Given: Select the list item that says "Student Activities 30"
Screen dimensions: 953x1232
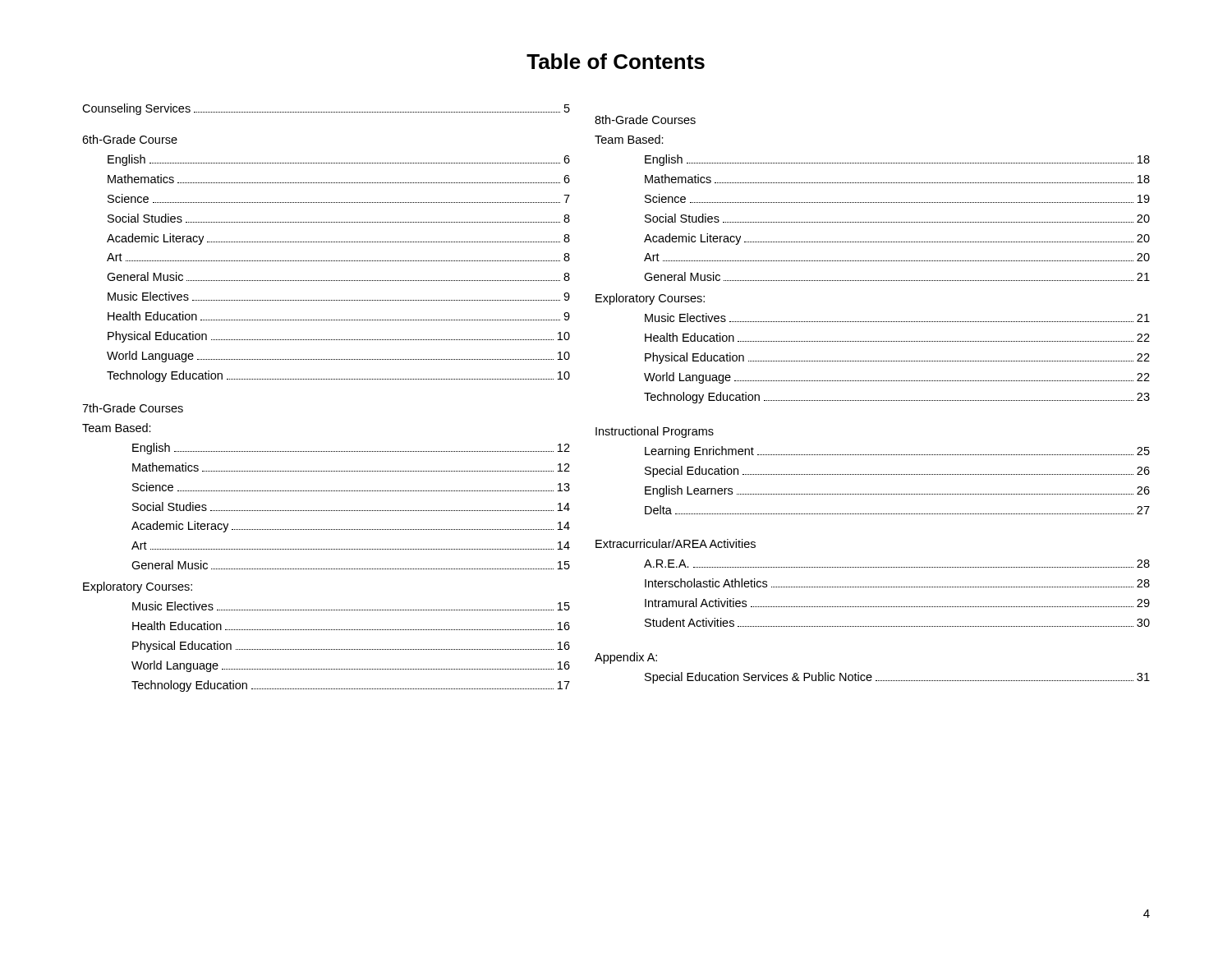Looking at the screenshot, I should (897, 624).
